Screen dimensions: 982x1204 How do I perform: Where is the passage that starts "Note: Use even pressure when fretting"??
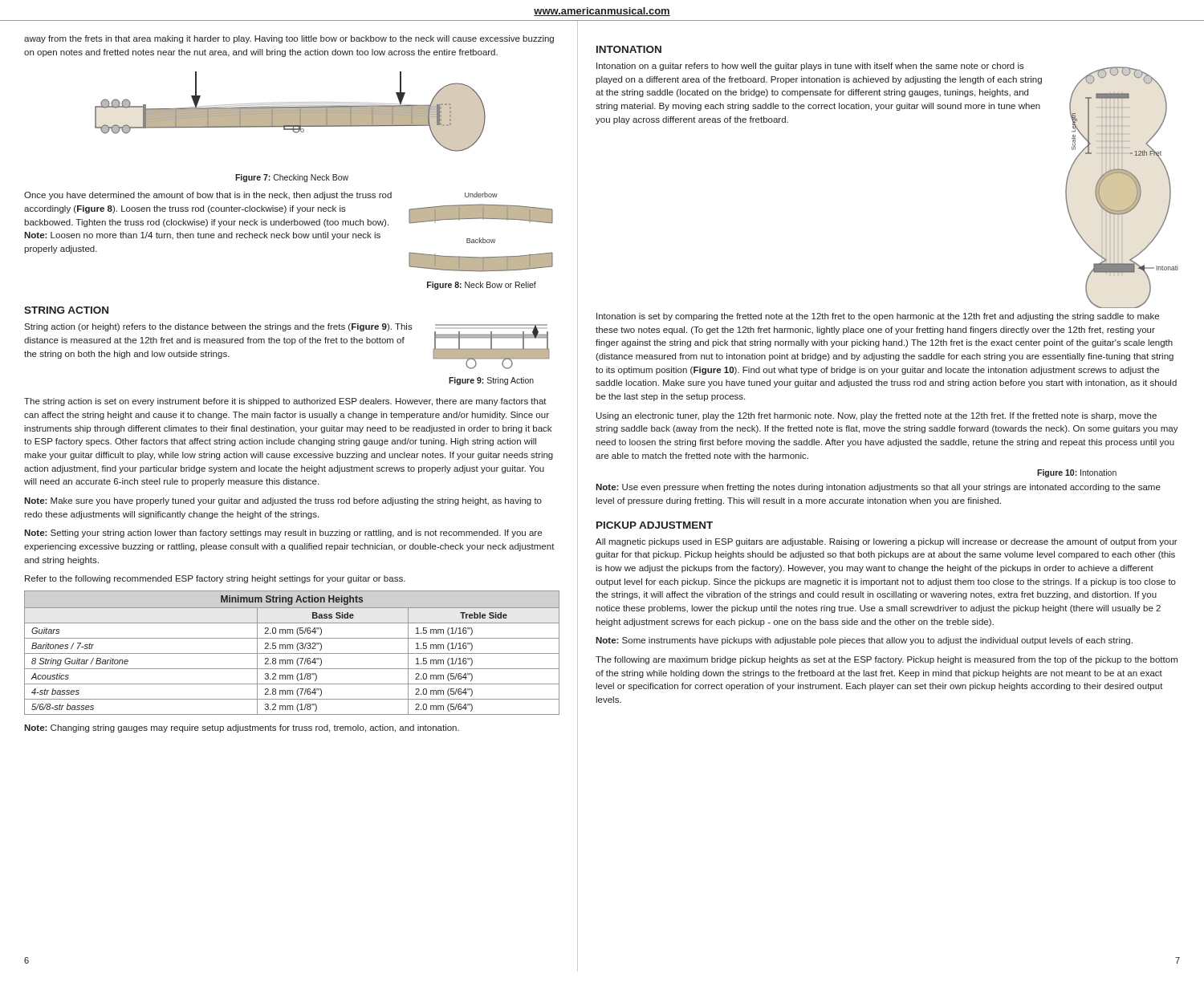(x=878, y=494)
